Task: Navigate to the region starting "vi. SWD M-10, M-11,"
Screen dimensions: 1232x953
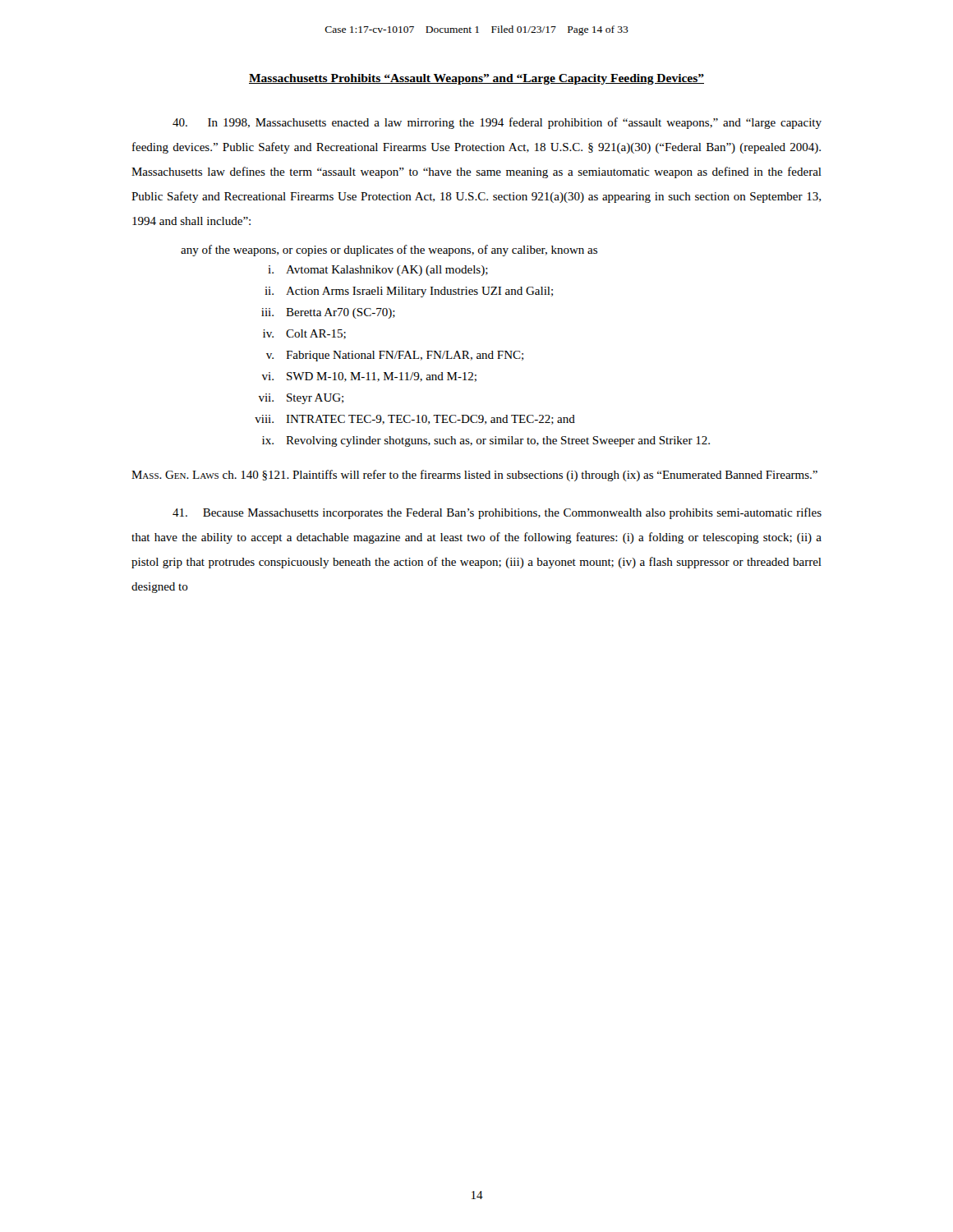Action: 369,377
